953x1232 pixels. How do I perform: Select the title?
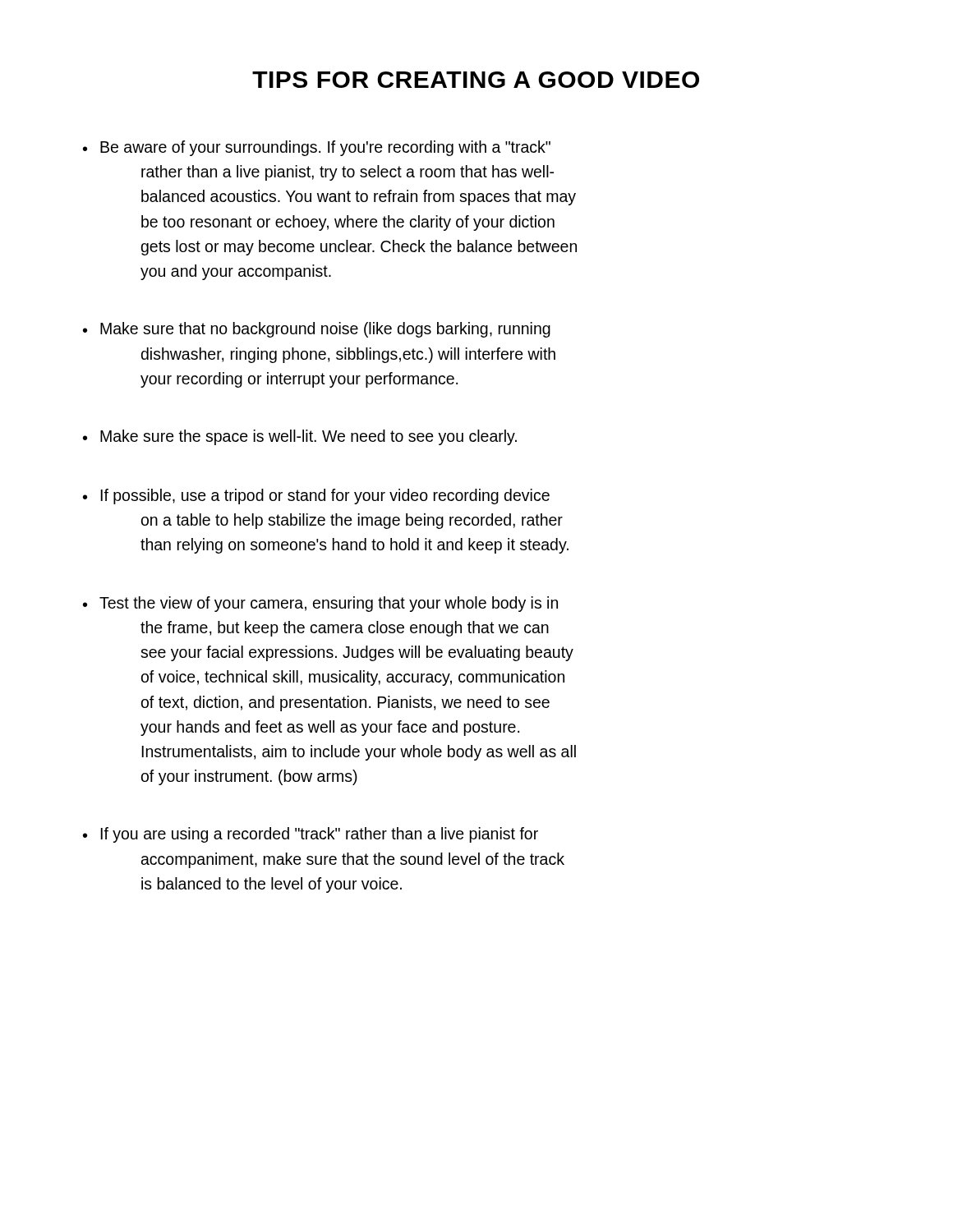pyautogui.click(x=476, y=80)
